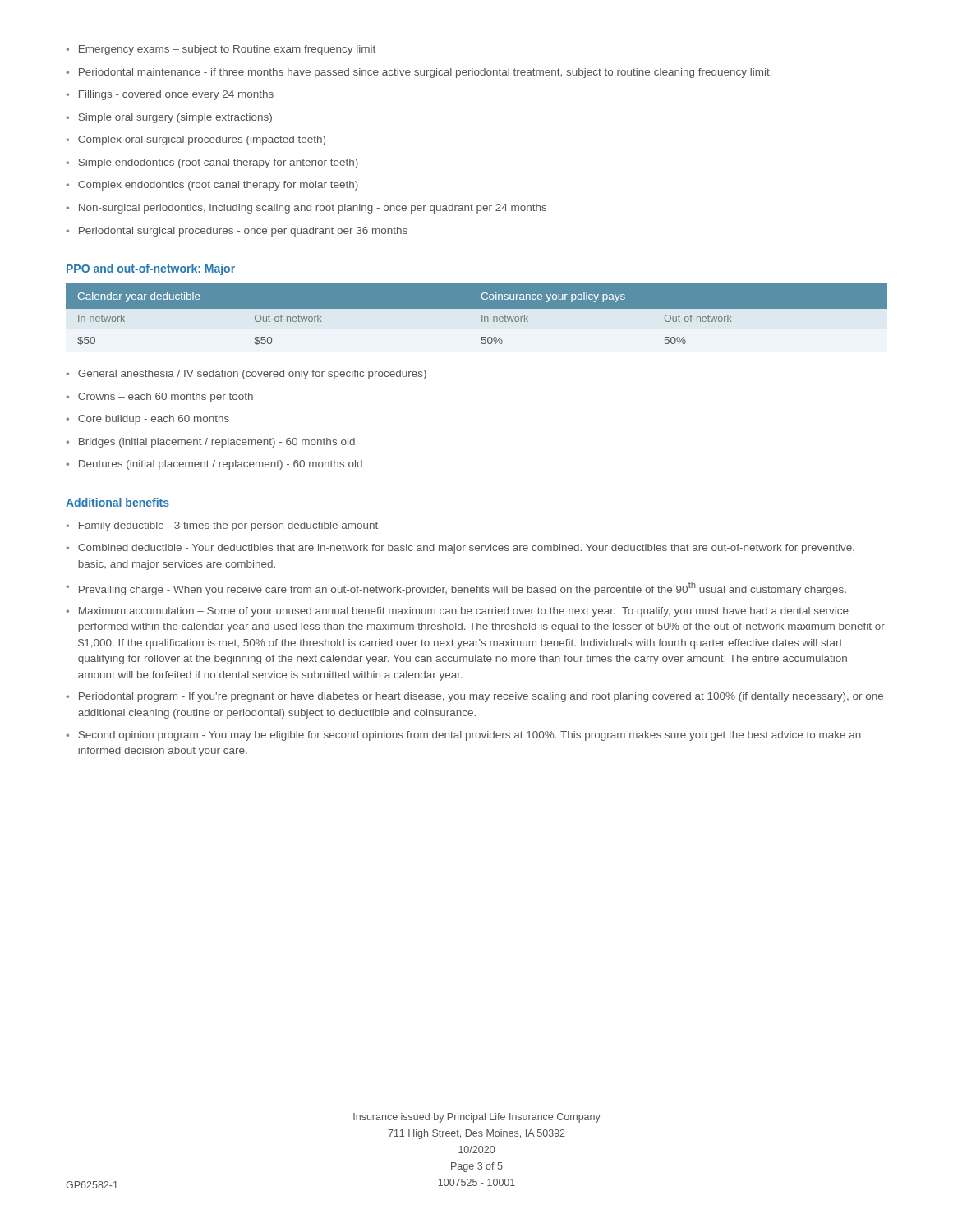The width and height of the screenshot is (953, 1232).
Task: Find the list item with the text "•Bridges (initial placement / replacement) -"
Action: pyautogui.click(x=211, y=442)
